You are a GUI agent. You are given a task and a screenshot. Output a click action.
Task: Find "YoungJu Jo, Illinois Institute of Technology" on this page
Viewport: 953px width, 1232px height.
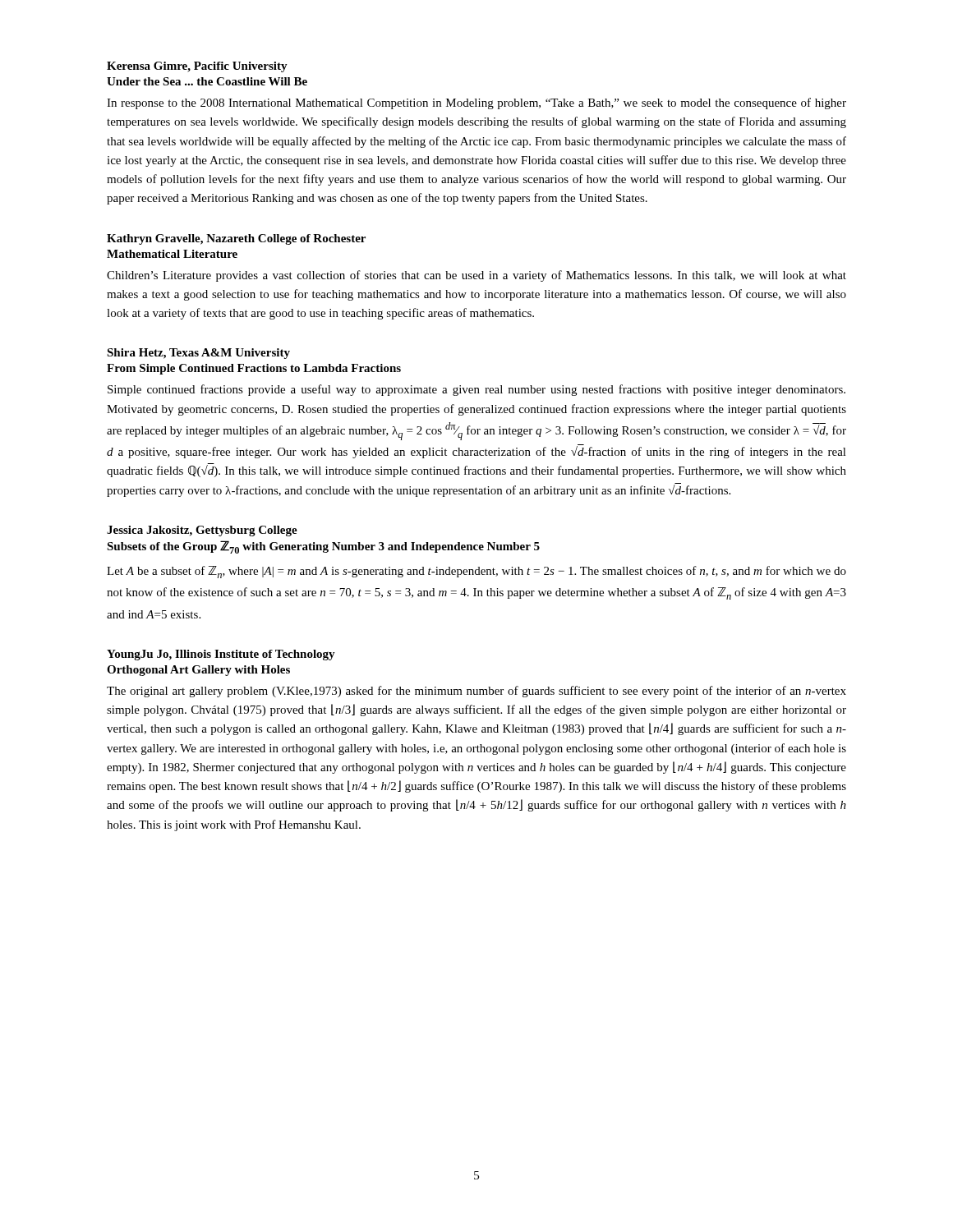click(221, 654)
